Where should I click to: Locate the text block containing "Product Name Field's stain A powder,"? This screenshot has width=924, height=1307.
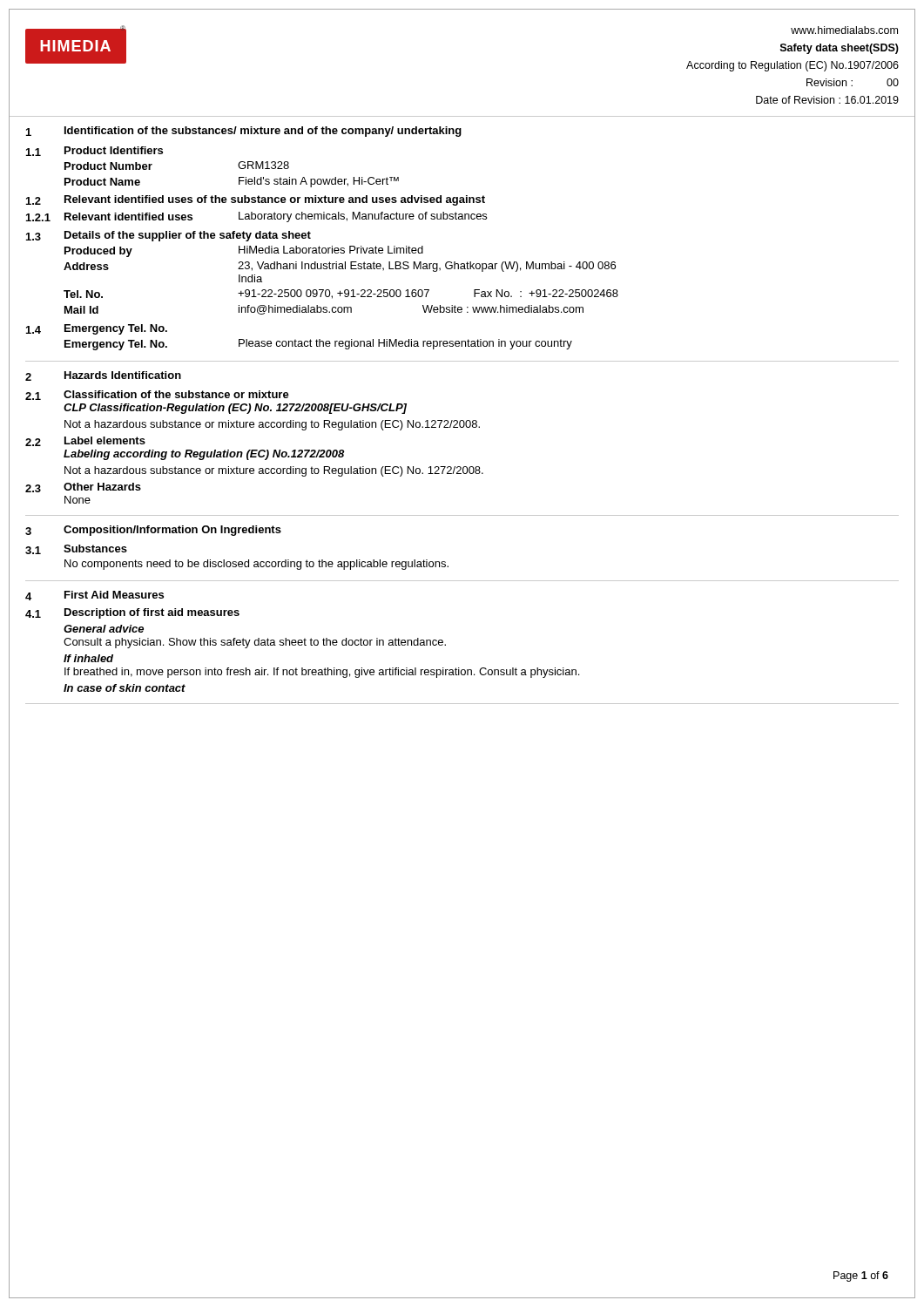click(104, 182)
